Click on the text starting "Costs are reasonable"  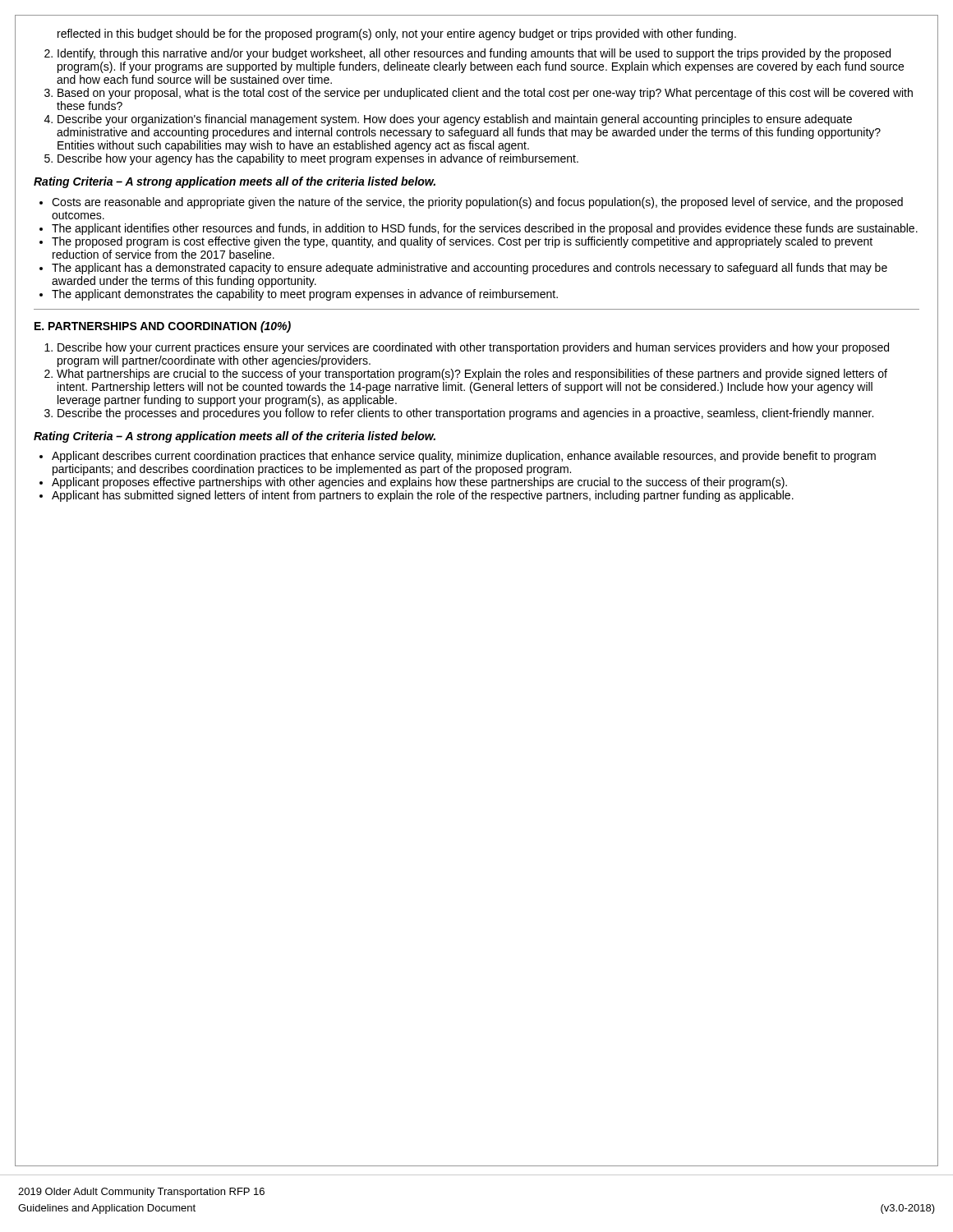tap(486, 208)
